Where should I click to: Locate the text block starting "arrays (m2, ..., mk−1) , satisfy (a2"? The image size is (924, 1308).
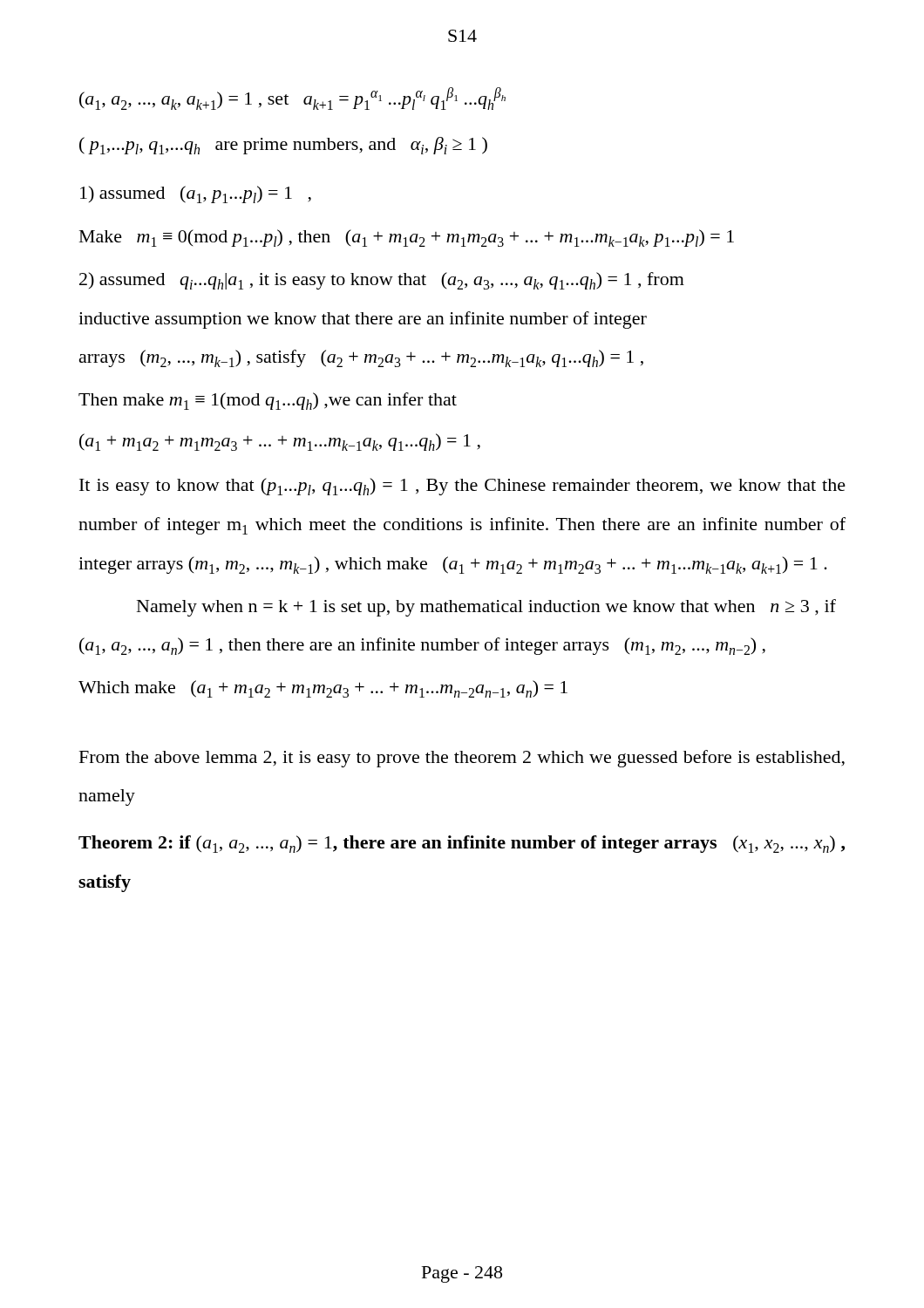point(361,358)
